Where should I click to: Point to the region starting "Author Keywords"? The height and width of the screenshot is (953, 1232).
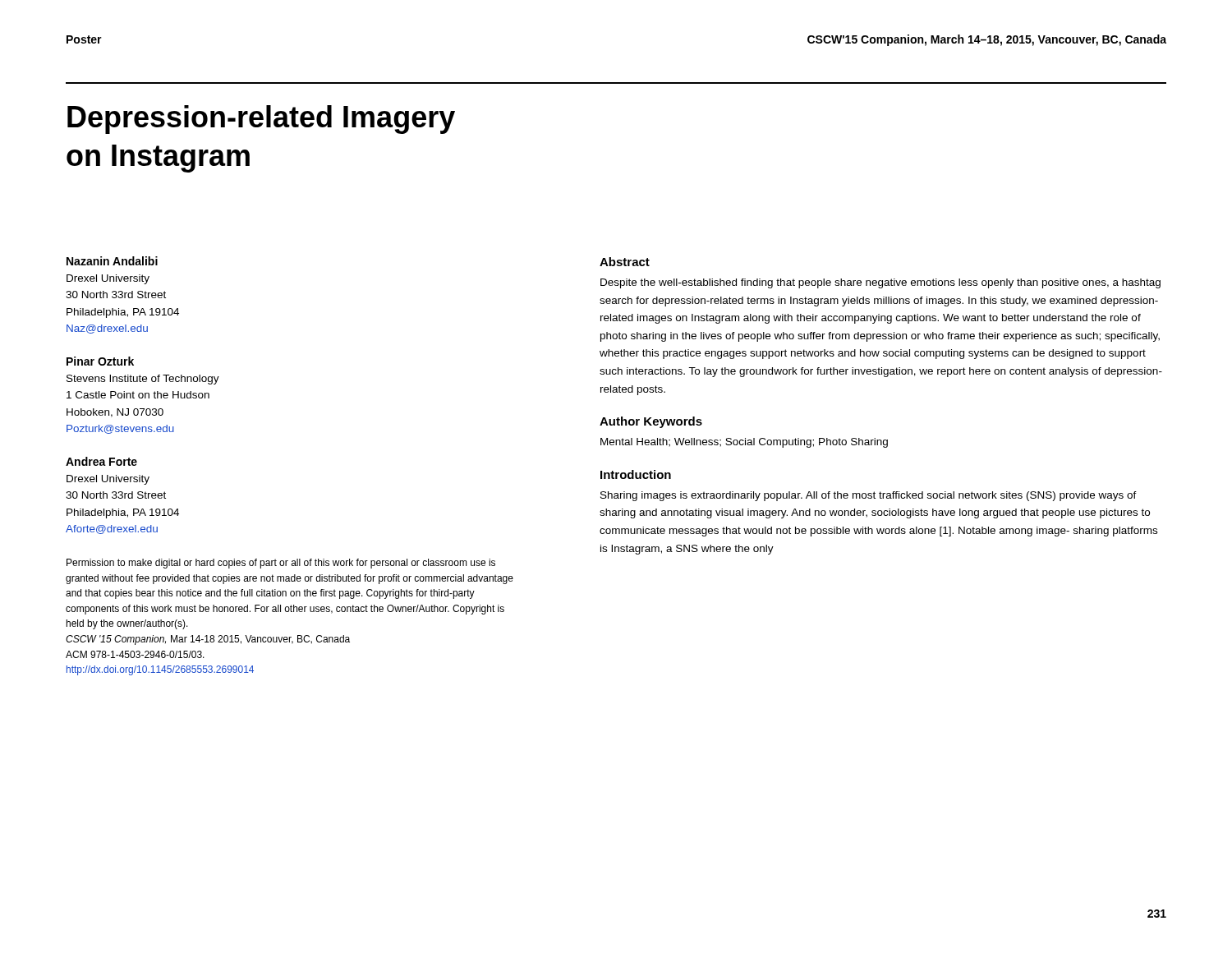point(651,421)
